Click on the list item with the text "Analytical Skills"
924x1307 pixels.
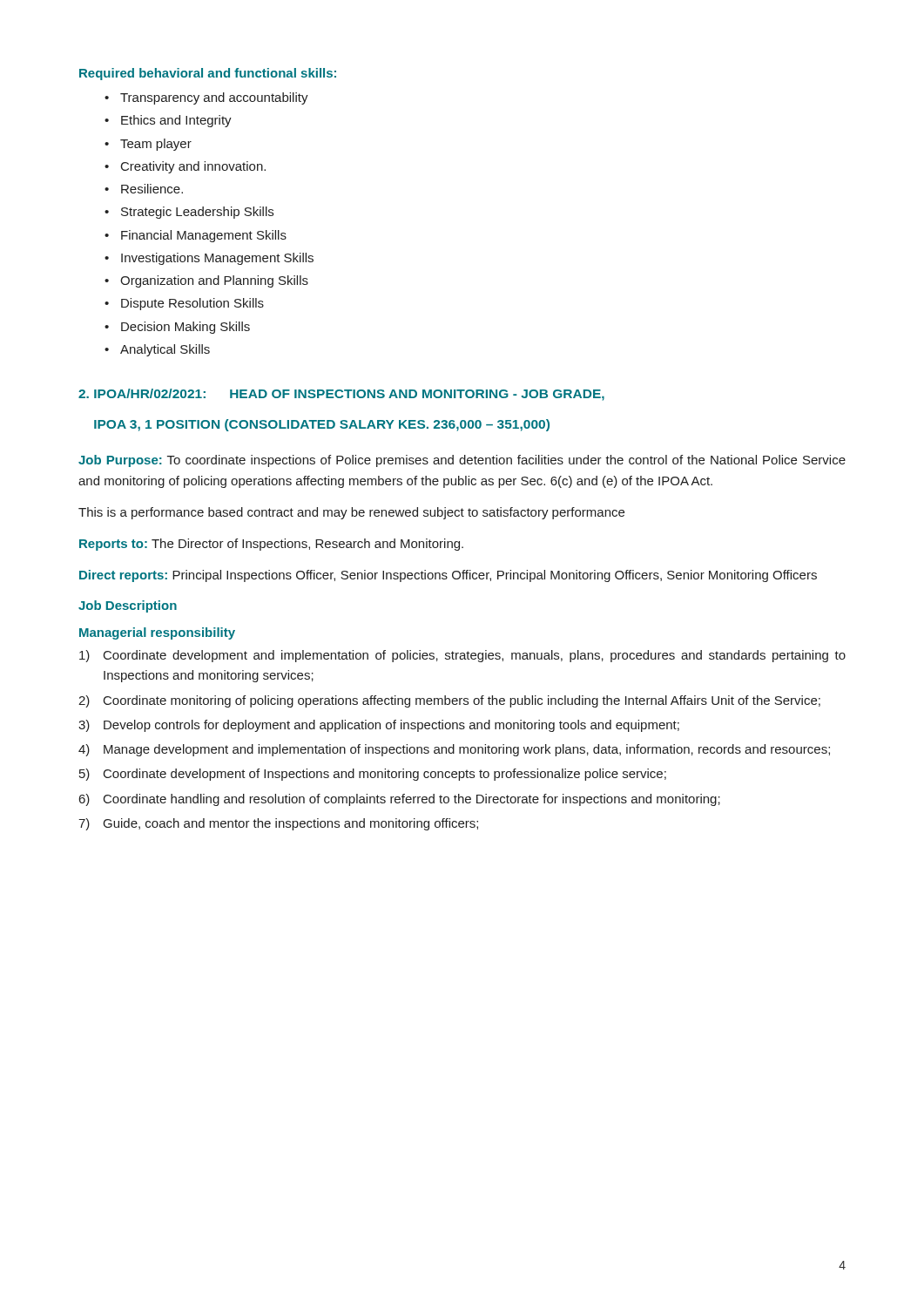157,350
